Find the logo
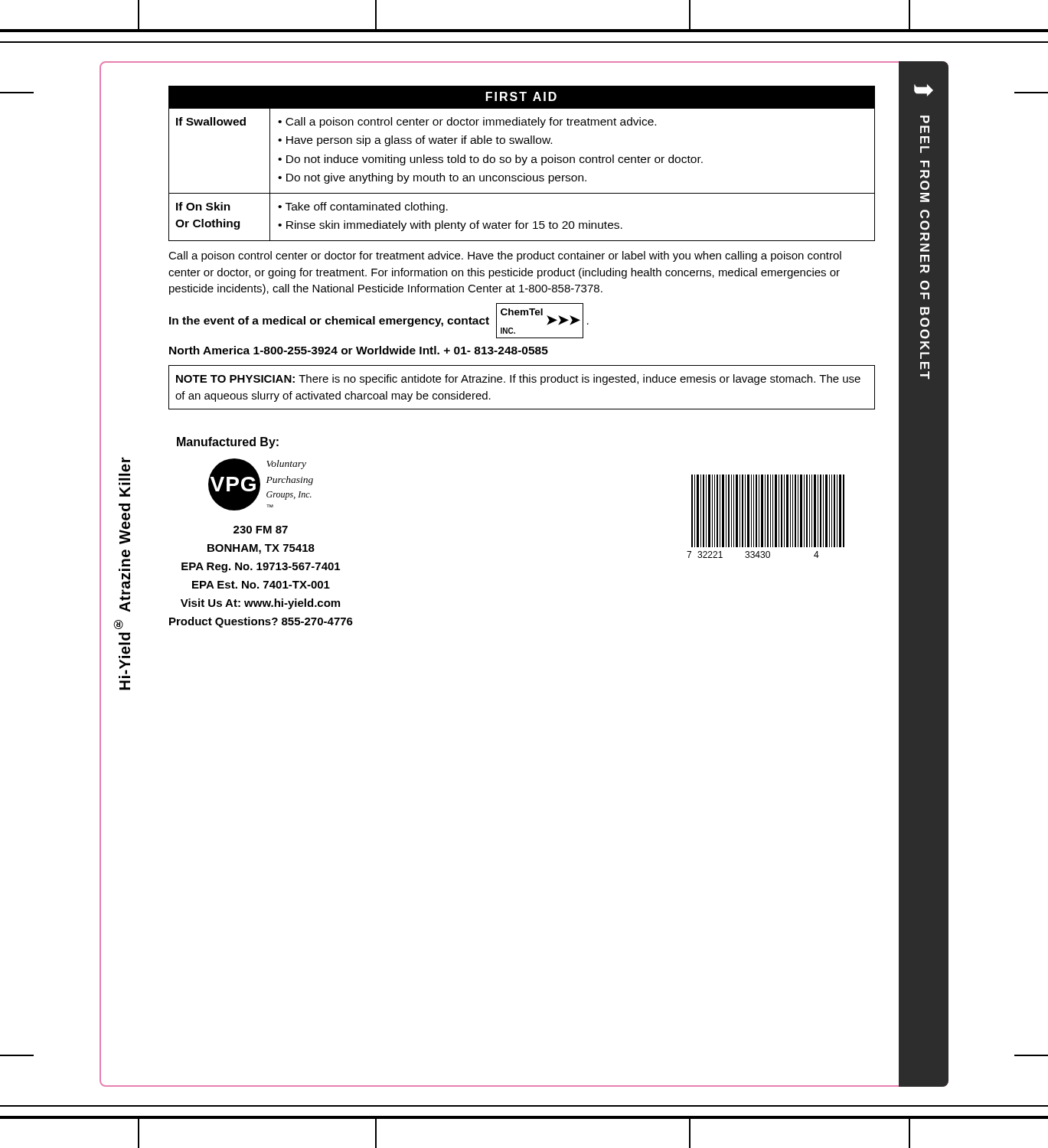Image resolution: width=1048 pixels, height=1148 pixels. [261, 484]
